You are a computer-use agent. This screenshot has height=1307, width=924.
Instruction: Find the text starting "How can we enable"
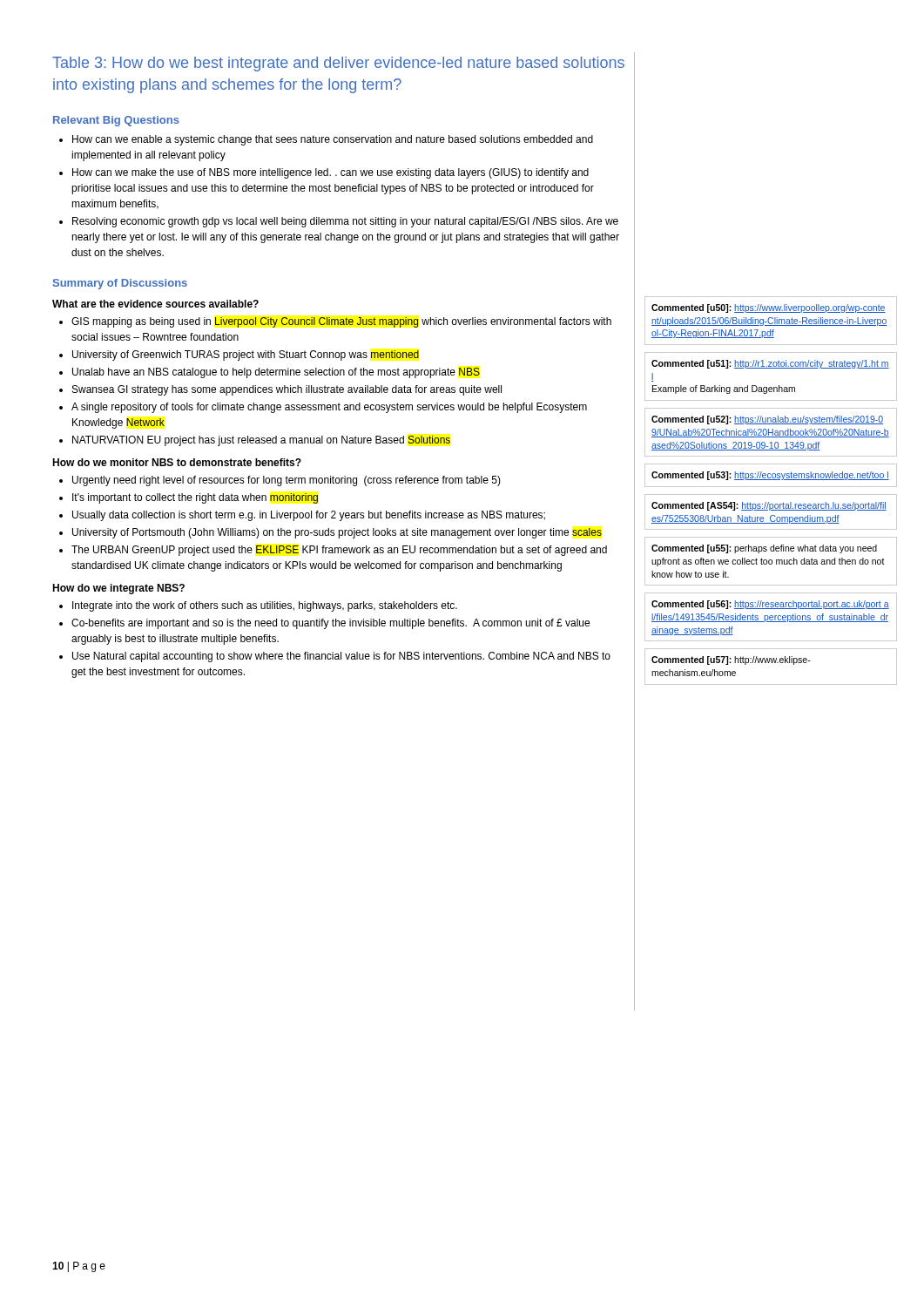click(x=332, y=148)
